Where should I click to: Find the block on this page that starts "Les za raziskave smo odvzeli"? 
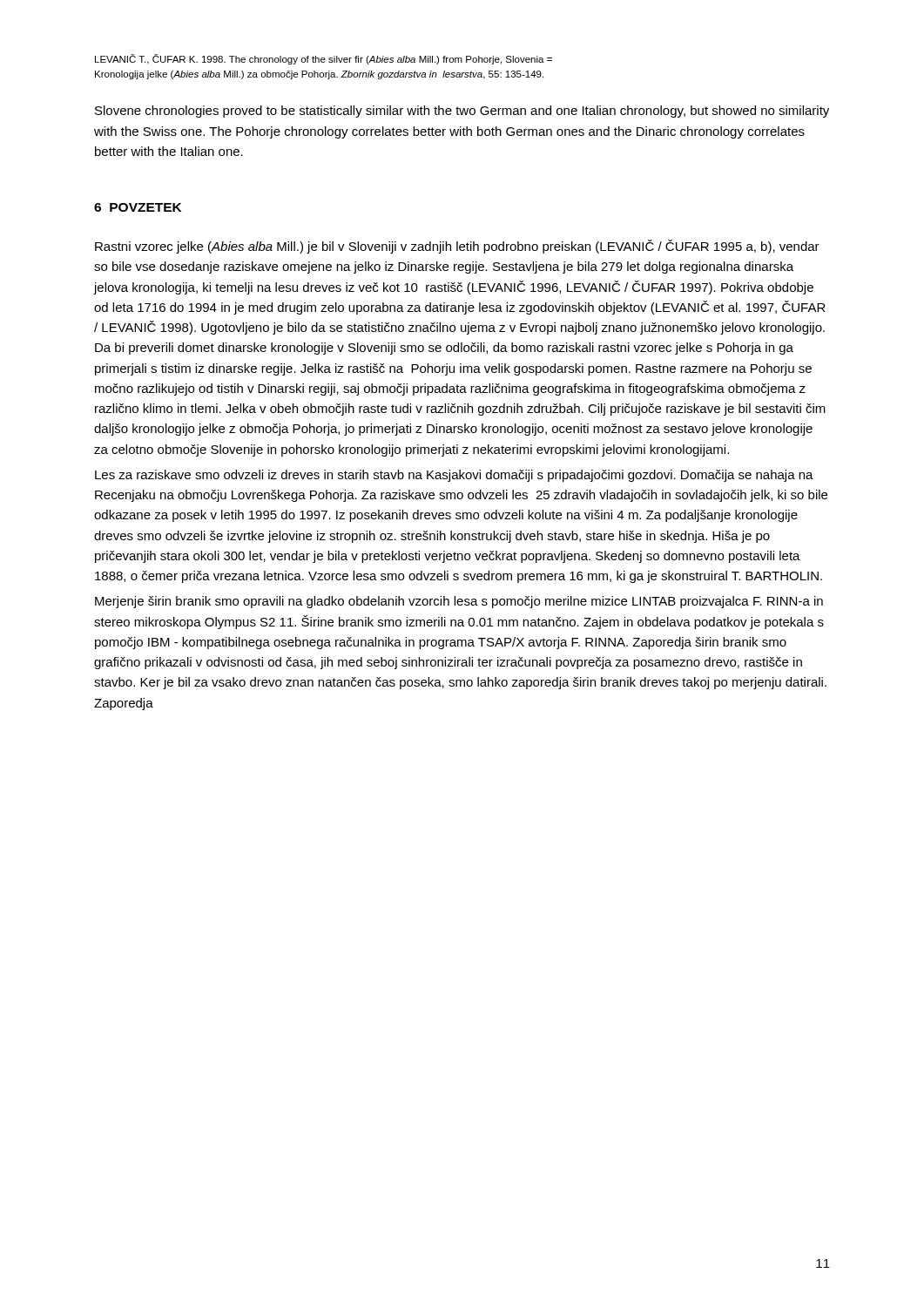[x=461, y=525]
